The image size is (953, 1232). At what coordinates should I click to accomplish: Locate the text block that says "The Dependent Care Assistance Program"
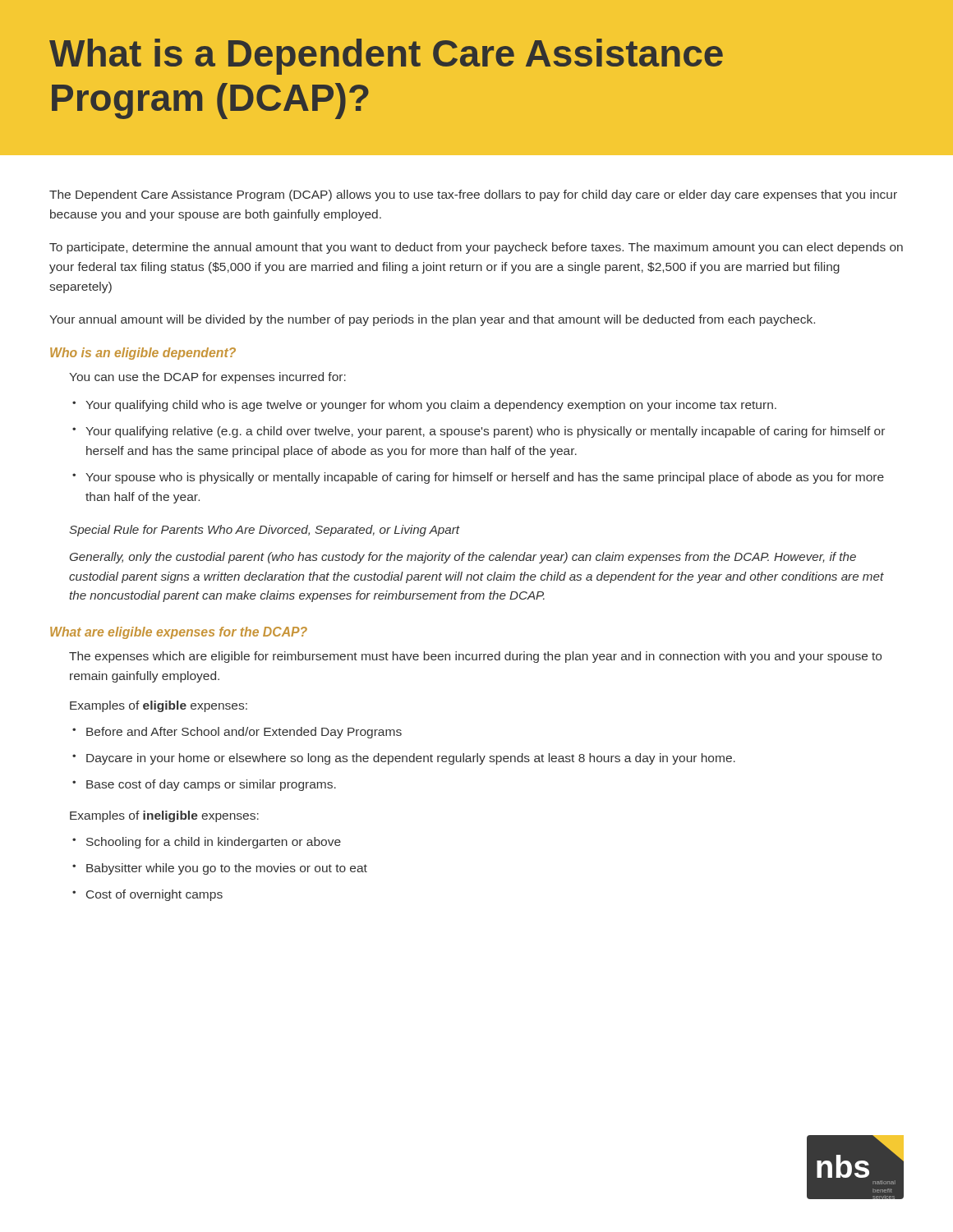(473, 204)
